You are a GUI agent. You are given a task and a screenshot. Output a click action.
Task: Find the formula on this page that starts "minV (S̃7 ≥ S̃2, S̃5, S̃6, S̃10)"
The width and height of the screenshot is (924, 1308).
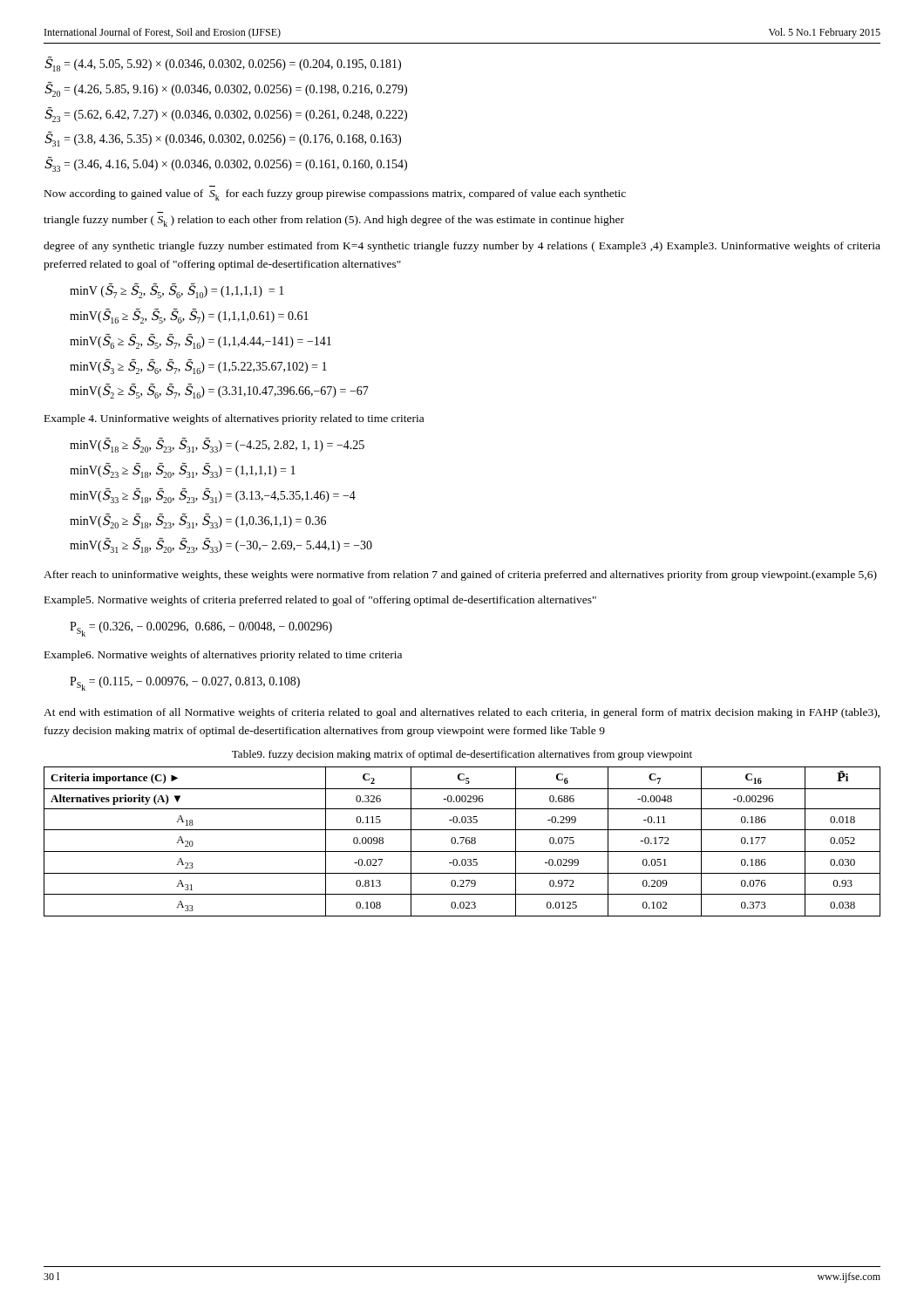click(177, 292)
